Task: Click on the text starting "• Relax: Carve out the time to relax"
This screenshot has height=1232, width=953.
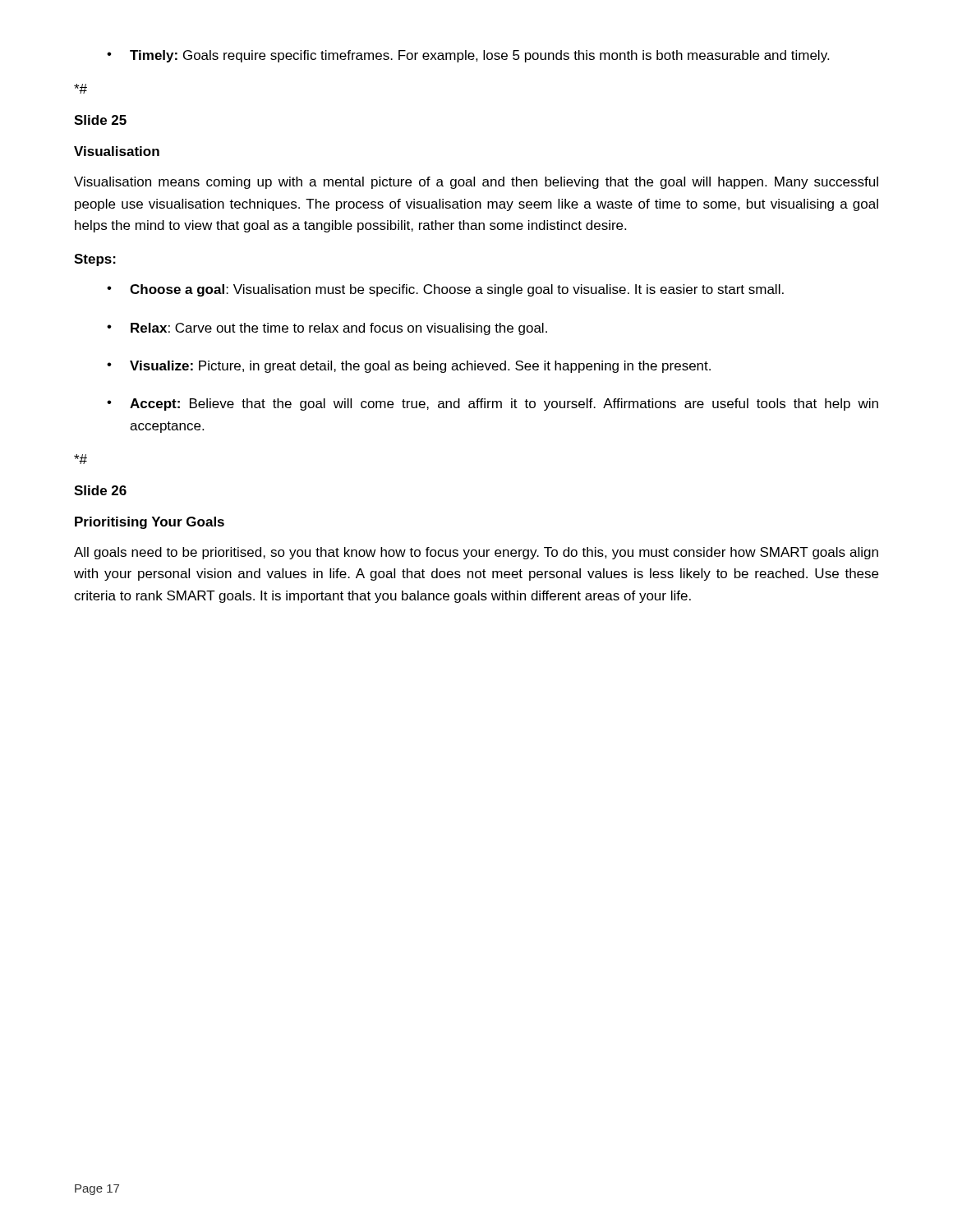Action: coord(493,328)
